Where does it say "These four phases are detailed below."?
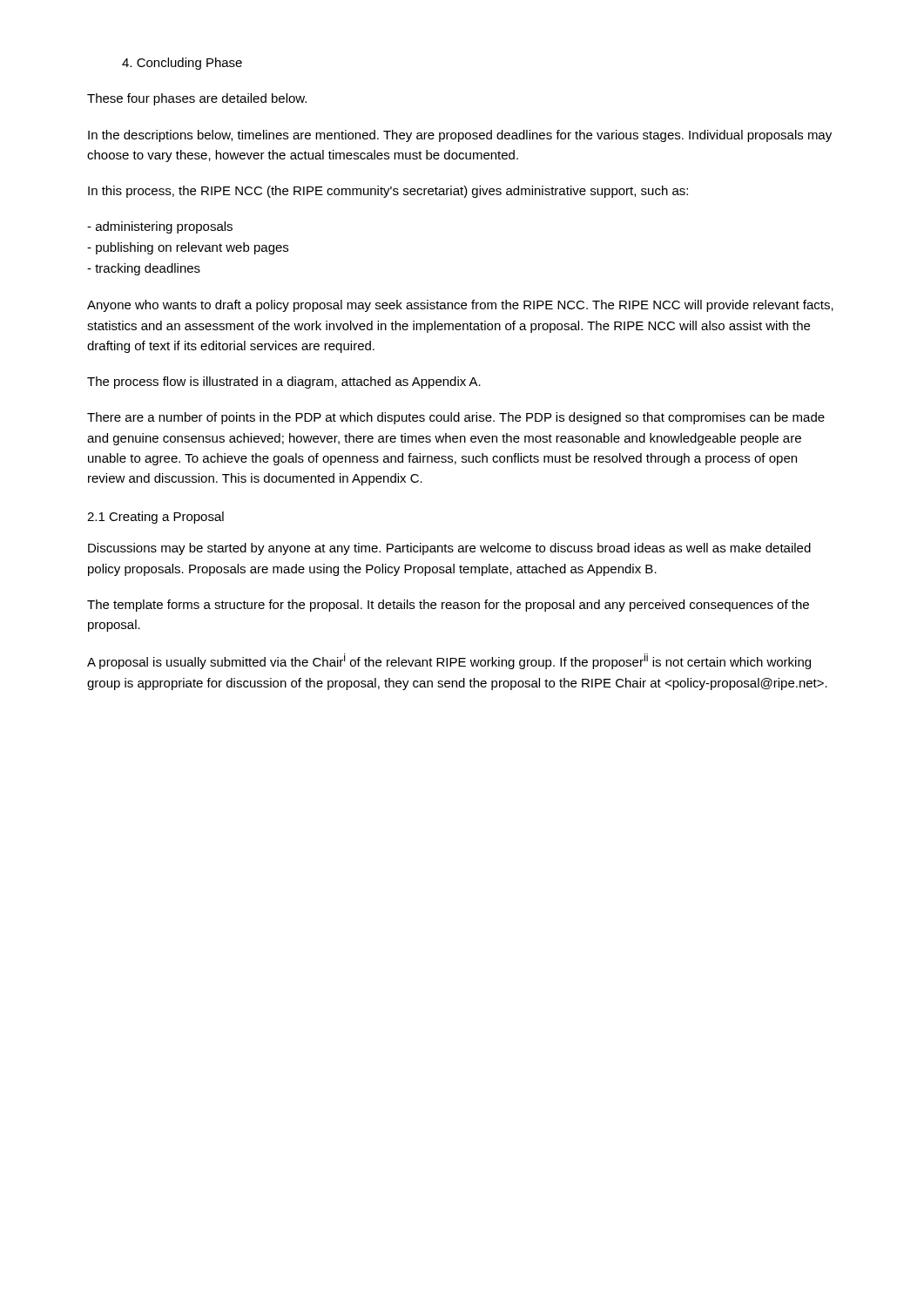 (x=197, y=99)
